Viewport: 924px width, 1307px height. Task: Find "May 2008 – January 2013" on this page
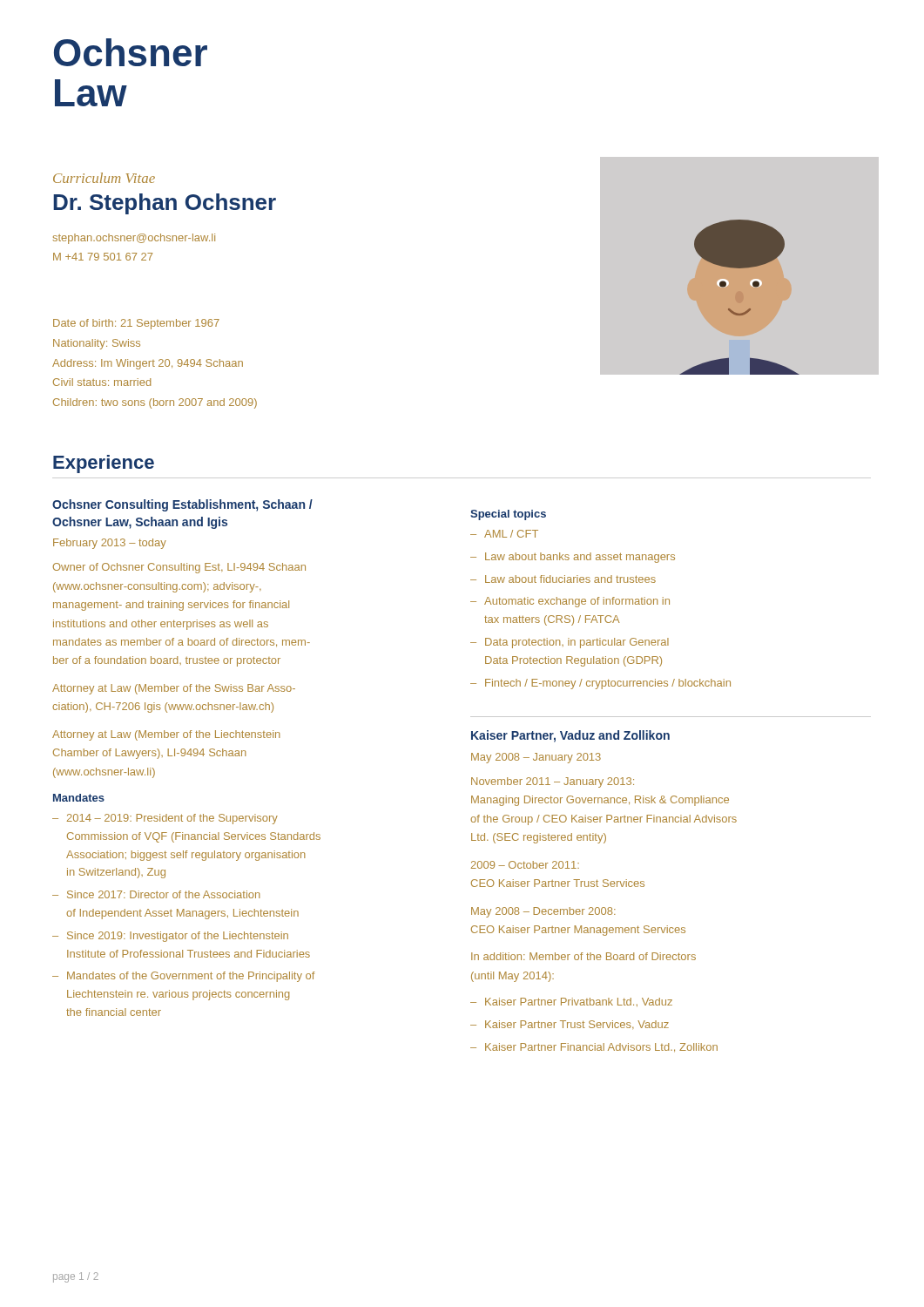(x=536, y=757)
